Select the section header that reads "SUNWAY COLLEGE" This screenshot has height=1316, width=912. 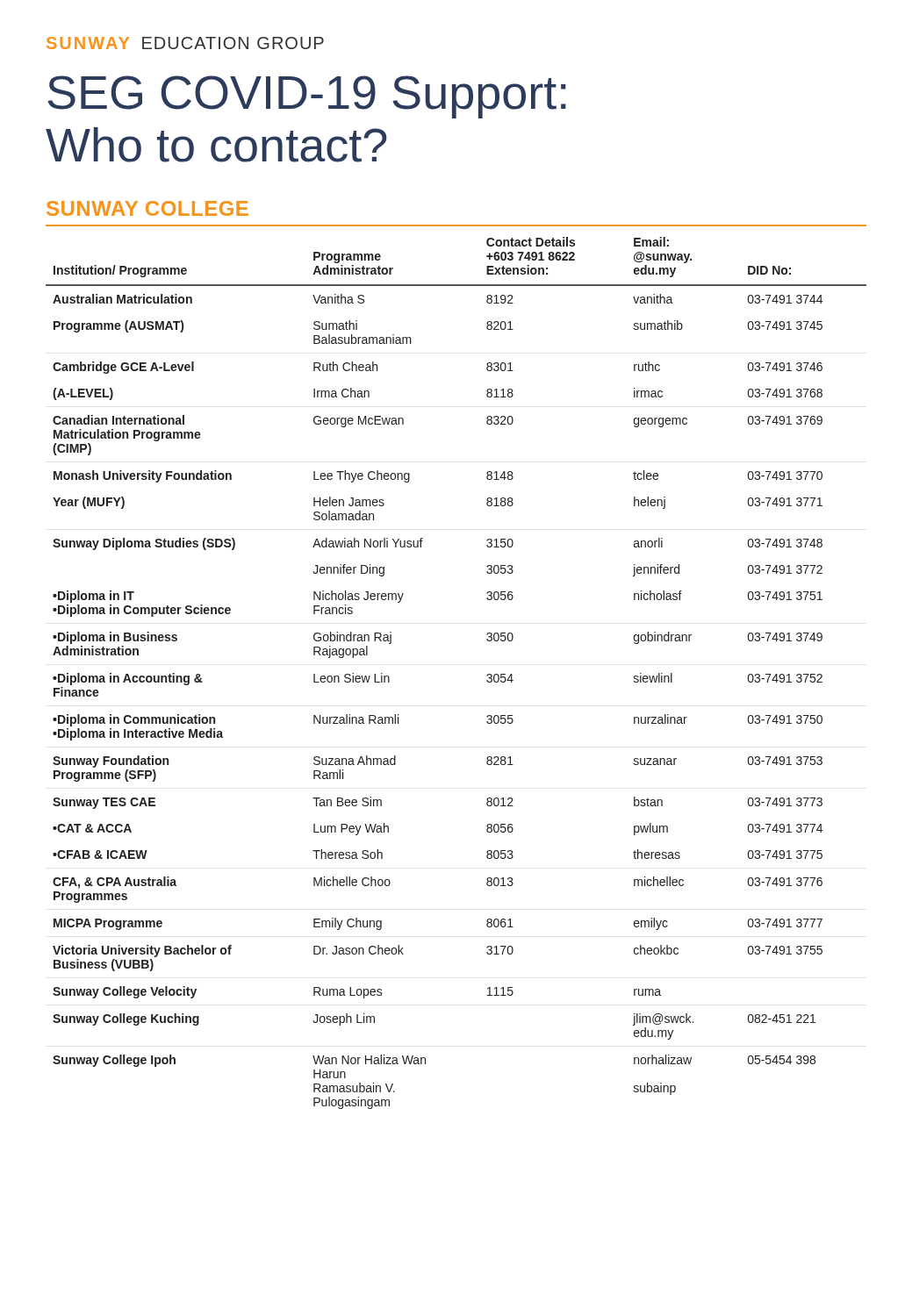point(148,208)
